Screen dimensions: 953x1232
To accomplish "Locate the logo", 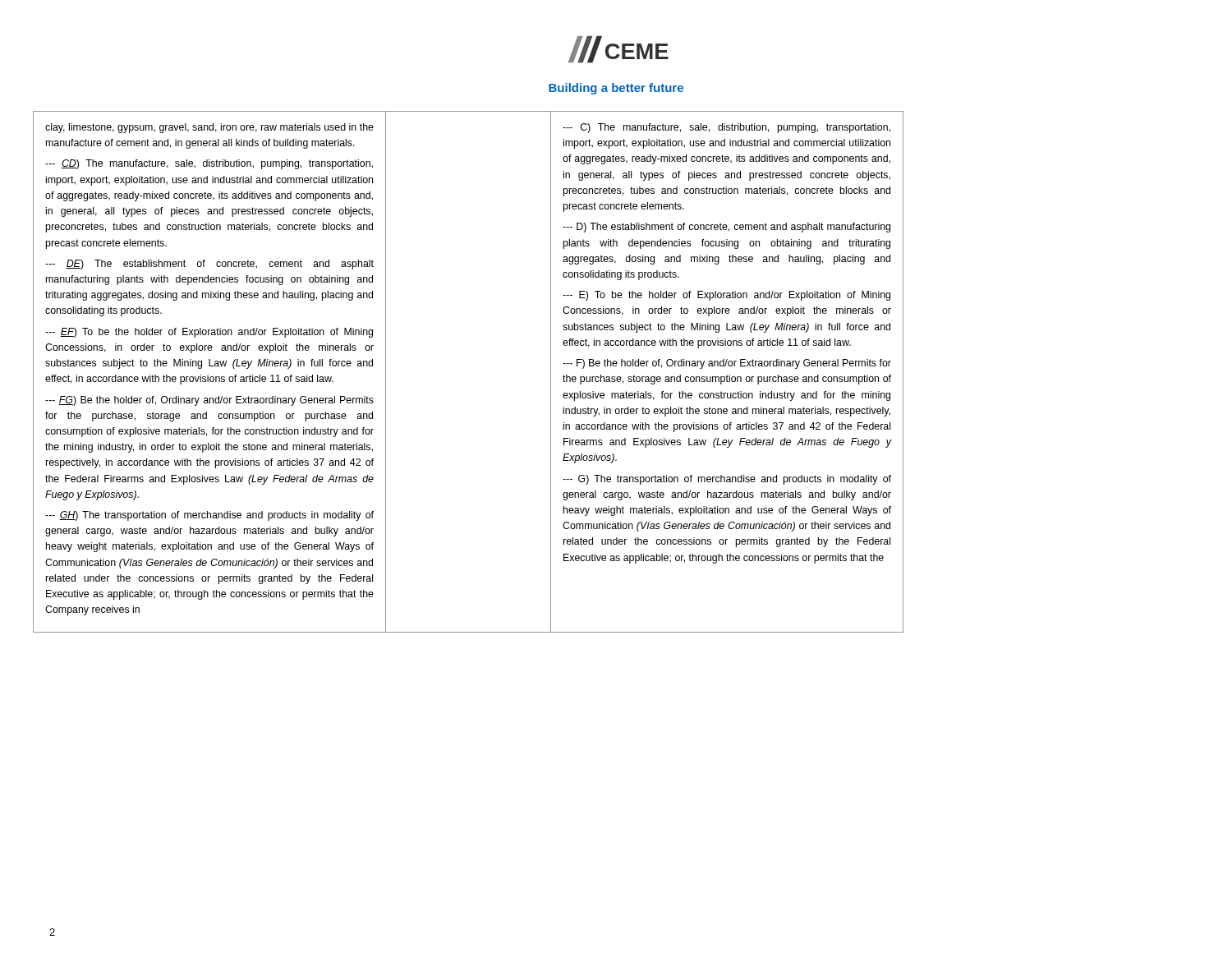I will tap(616, 51).
